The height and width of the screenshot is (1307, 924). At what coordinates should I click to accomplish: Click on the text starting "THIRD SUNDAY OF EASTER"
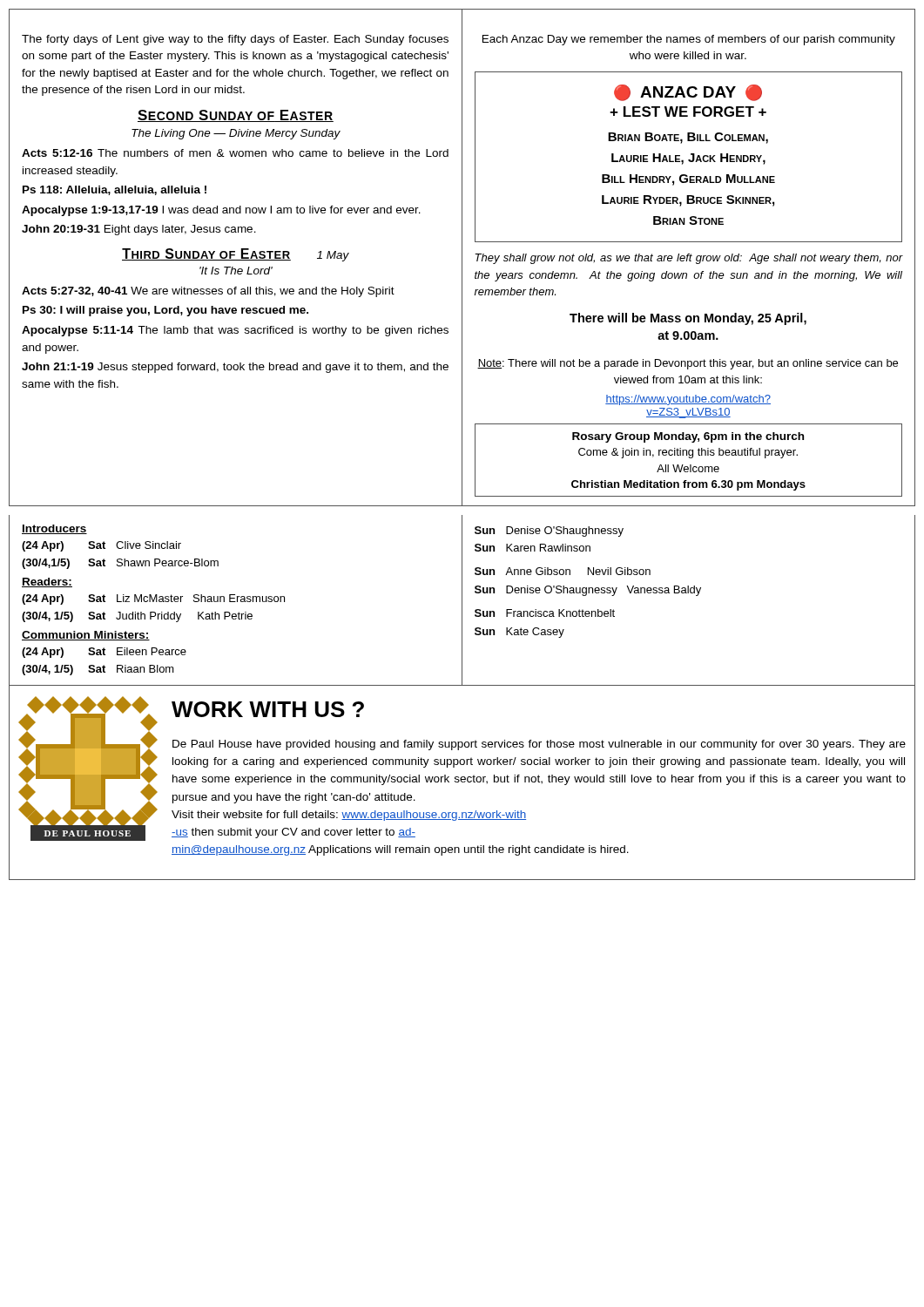[x=235, y=254]
